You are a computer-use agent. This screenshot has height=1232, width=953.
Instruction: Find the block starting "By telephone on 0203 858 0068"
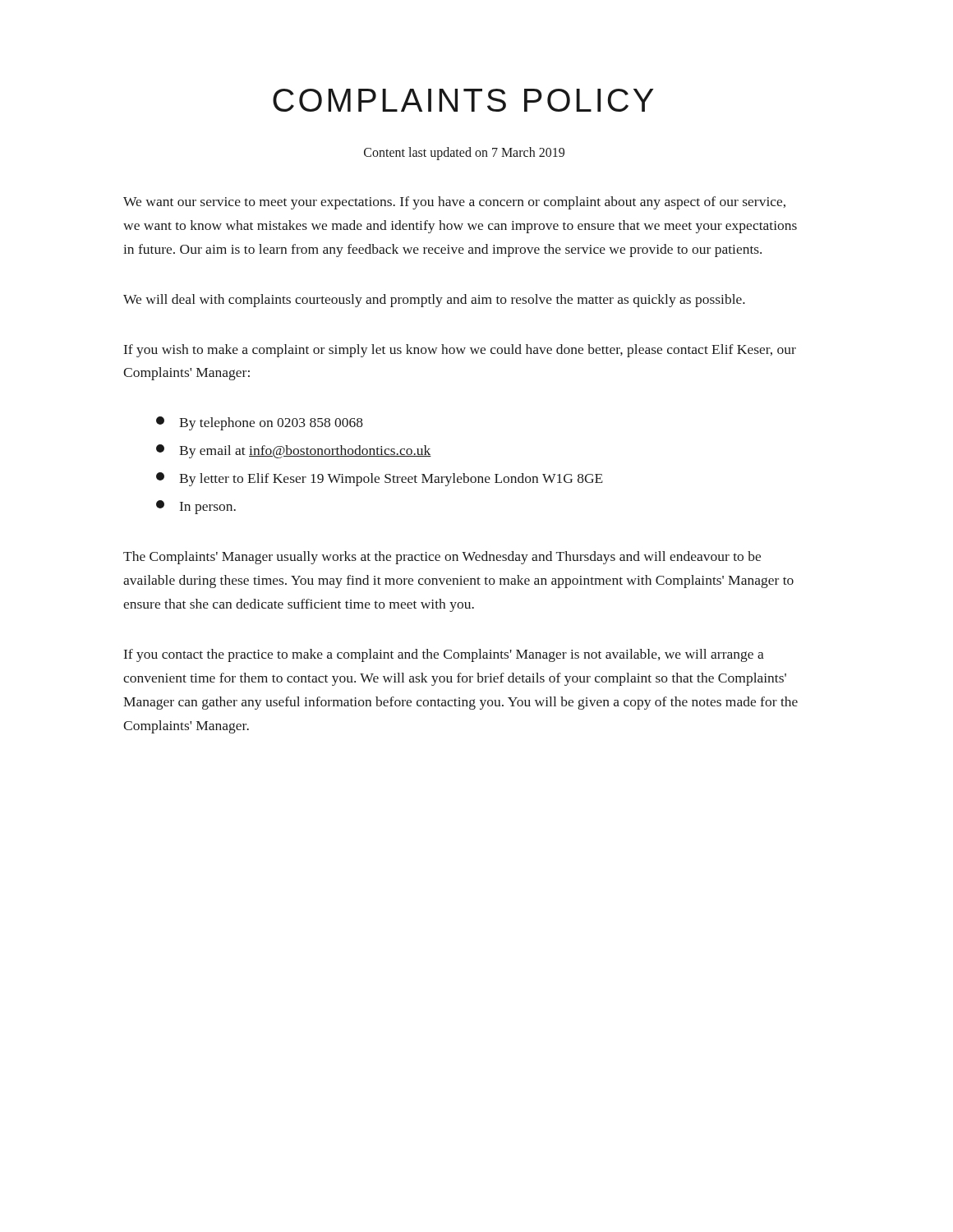pyautogui.click(x=260, y=423)
